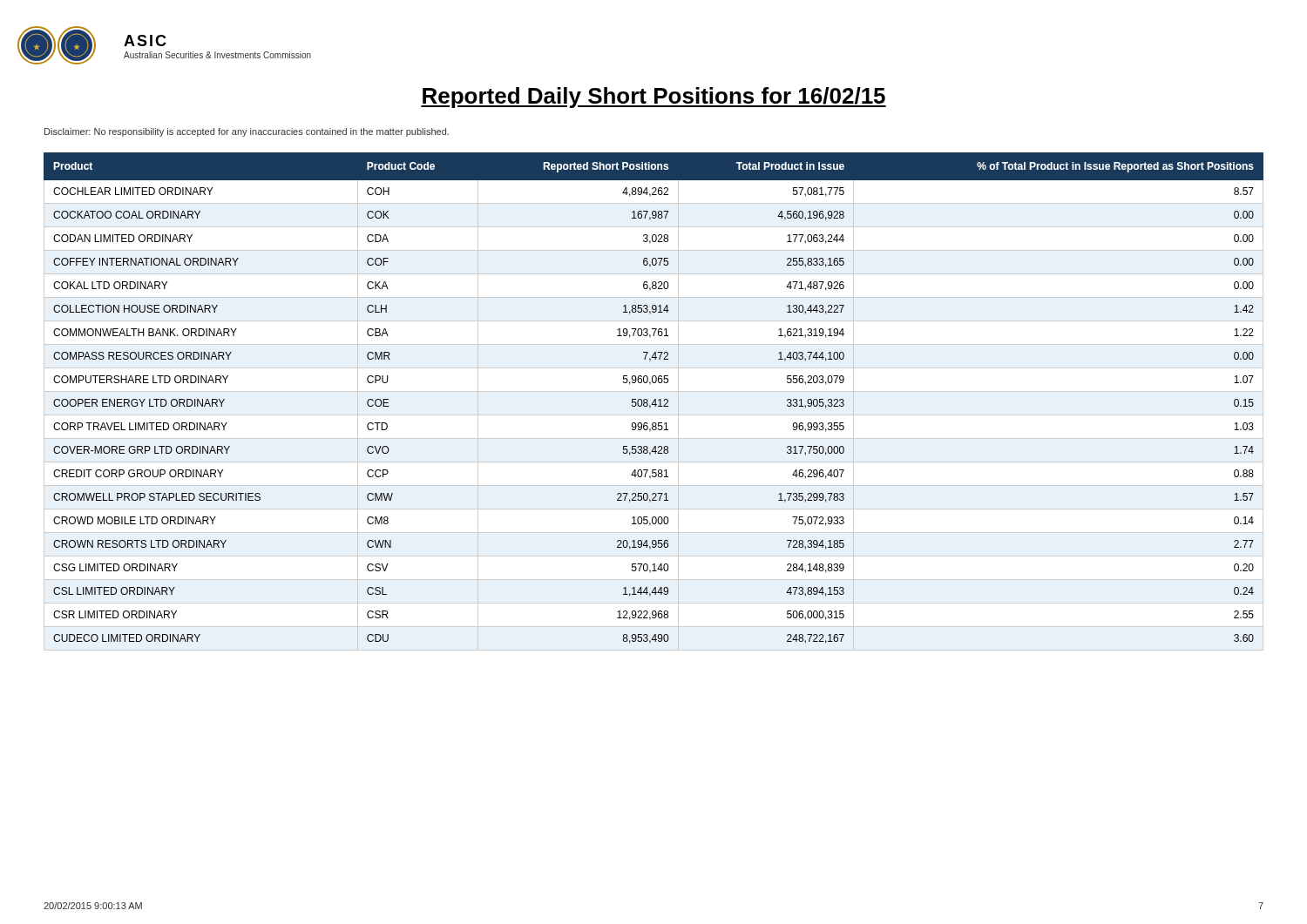Find the block starting "Reported Daily Short Positions for 16/02/15"

coord(654,96)
